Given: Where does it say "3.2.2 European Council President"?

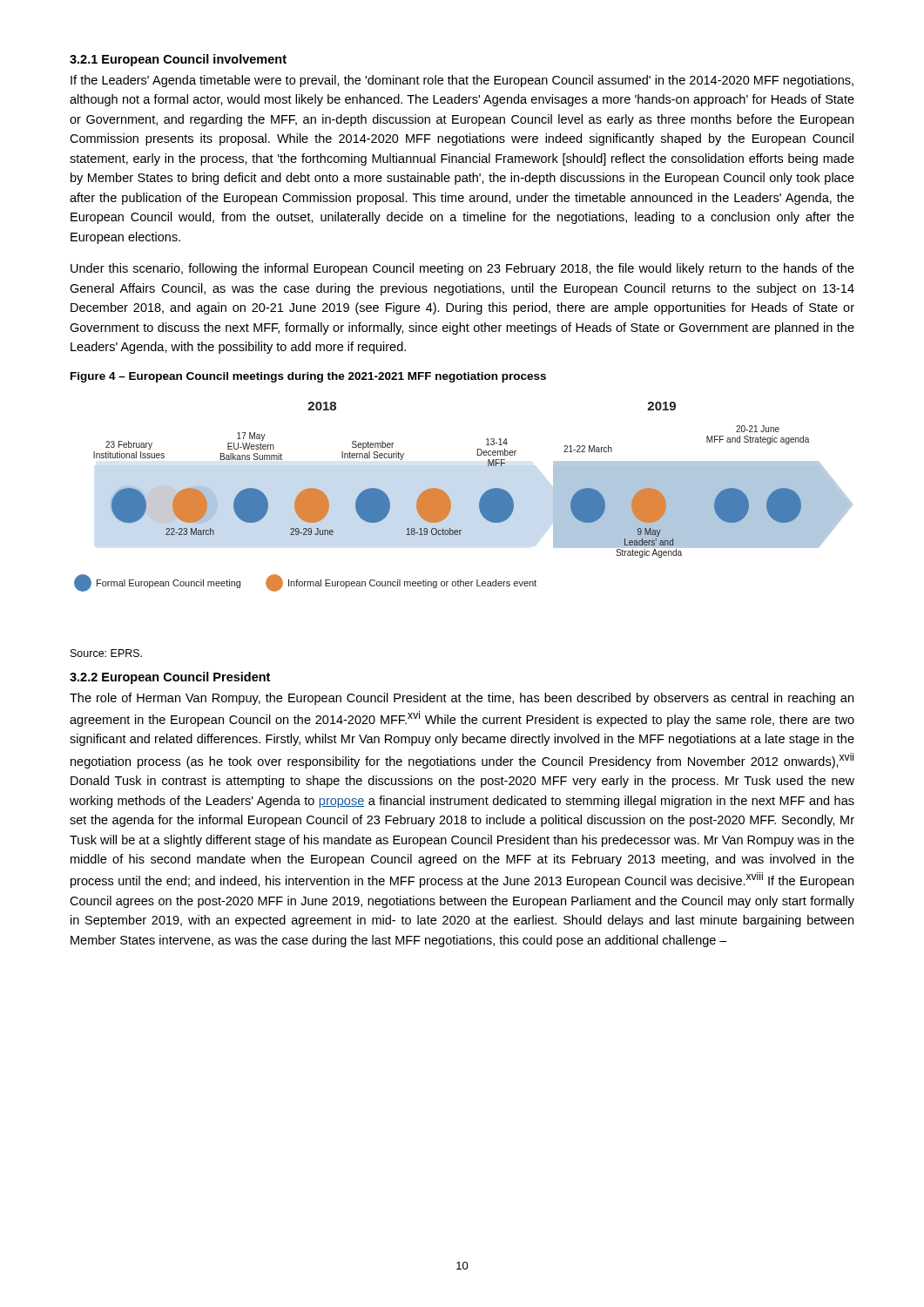Looking at the screenshot, I should click(x=170, y=677).
